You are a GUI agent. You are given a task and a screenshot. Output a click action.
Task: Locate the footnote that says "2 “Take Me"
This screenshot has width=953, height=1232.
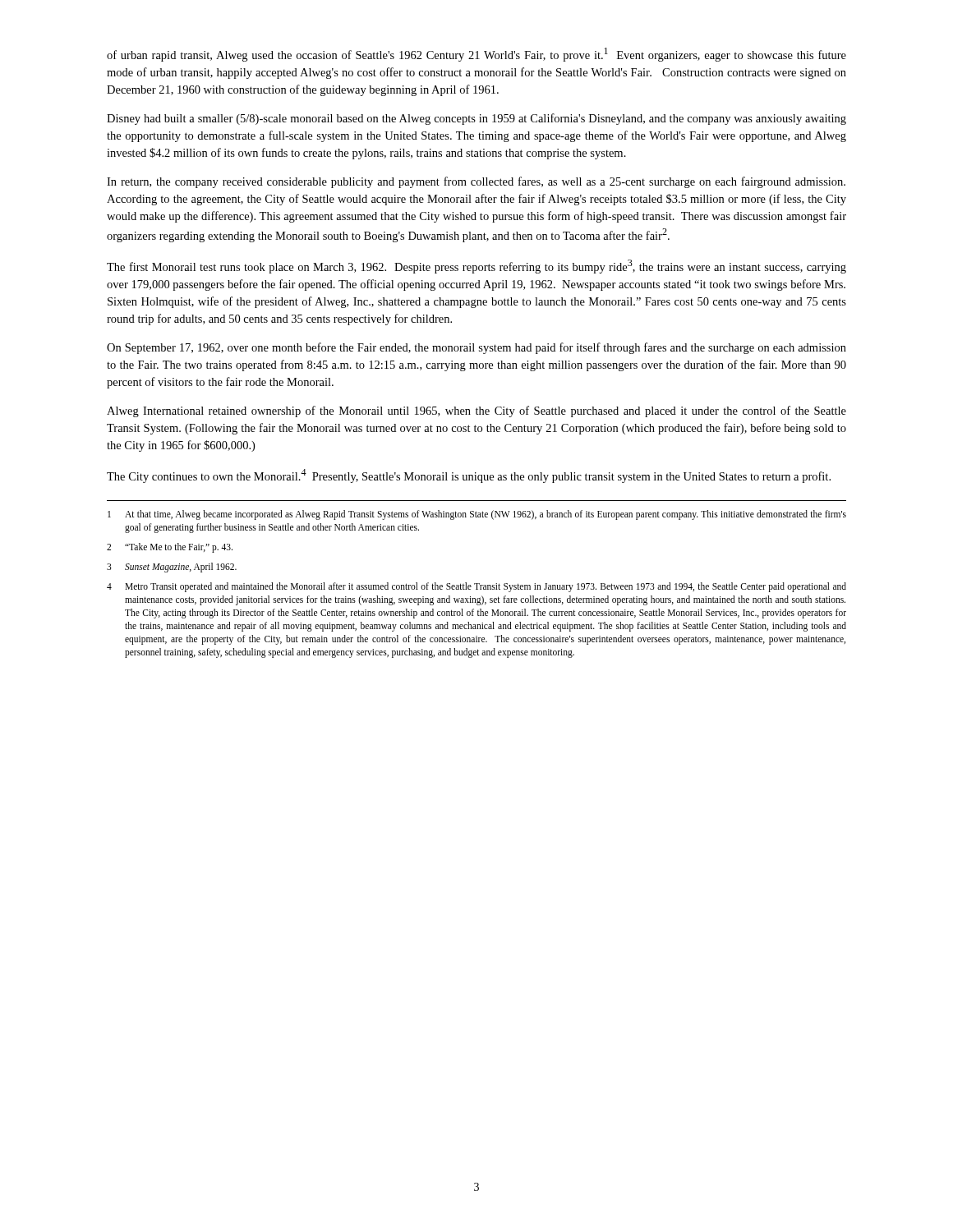(170, 548)
